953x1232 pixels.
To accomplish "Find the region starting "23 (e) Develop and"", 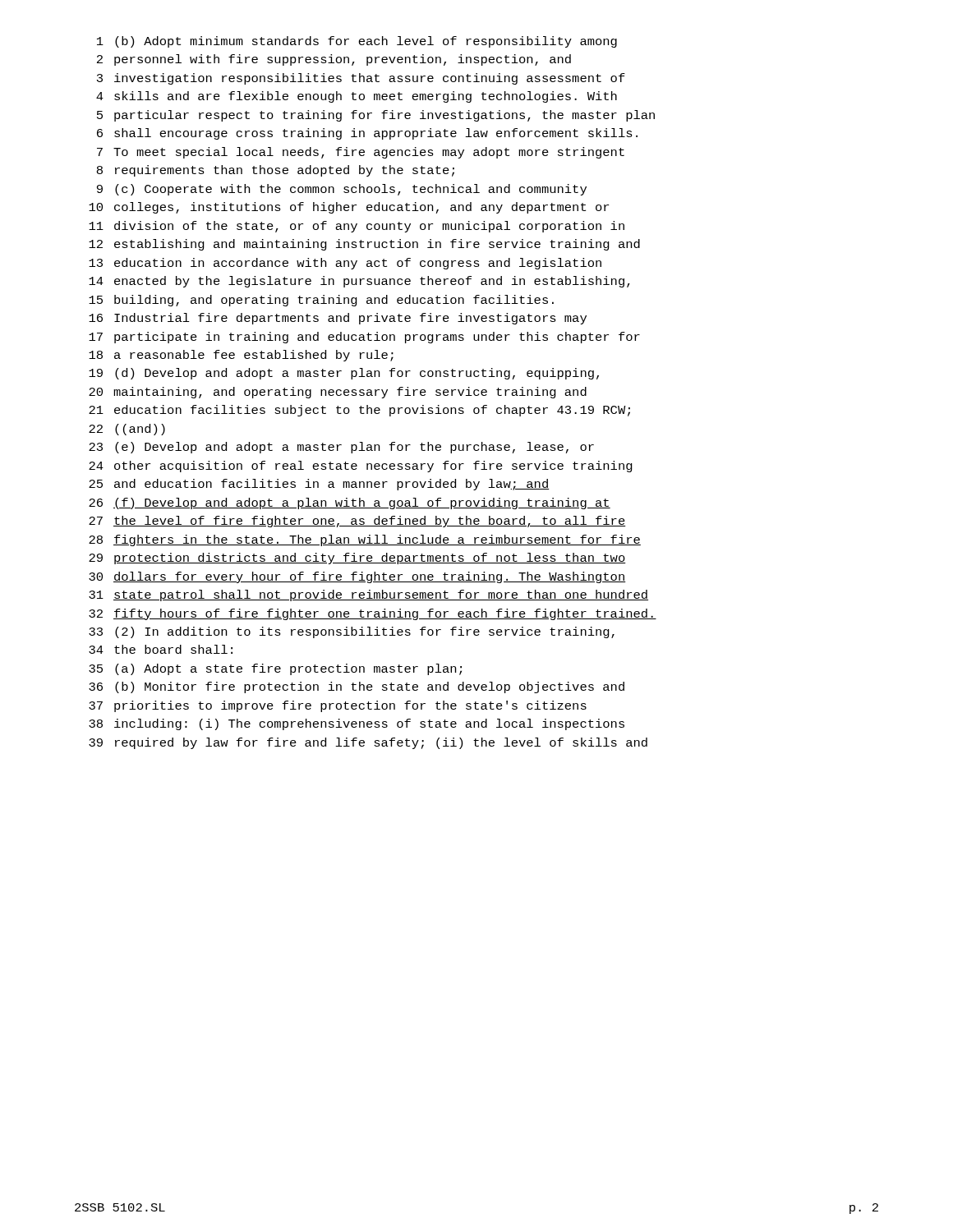I will (476, 466).
